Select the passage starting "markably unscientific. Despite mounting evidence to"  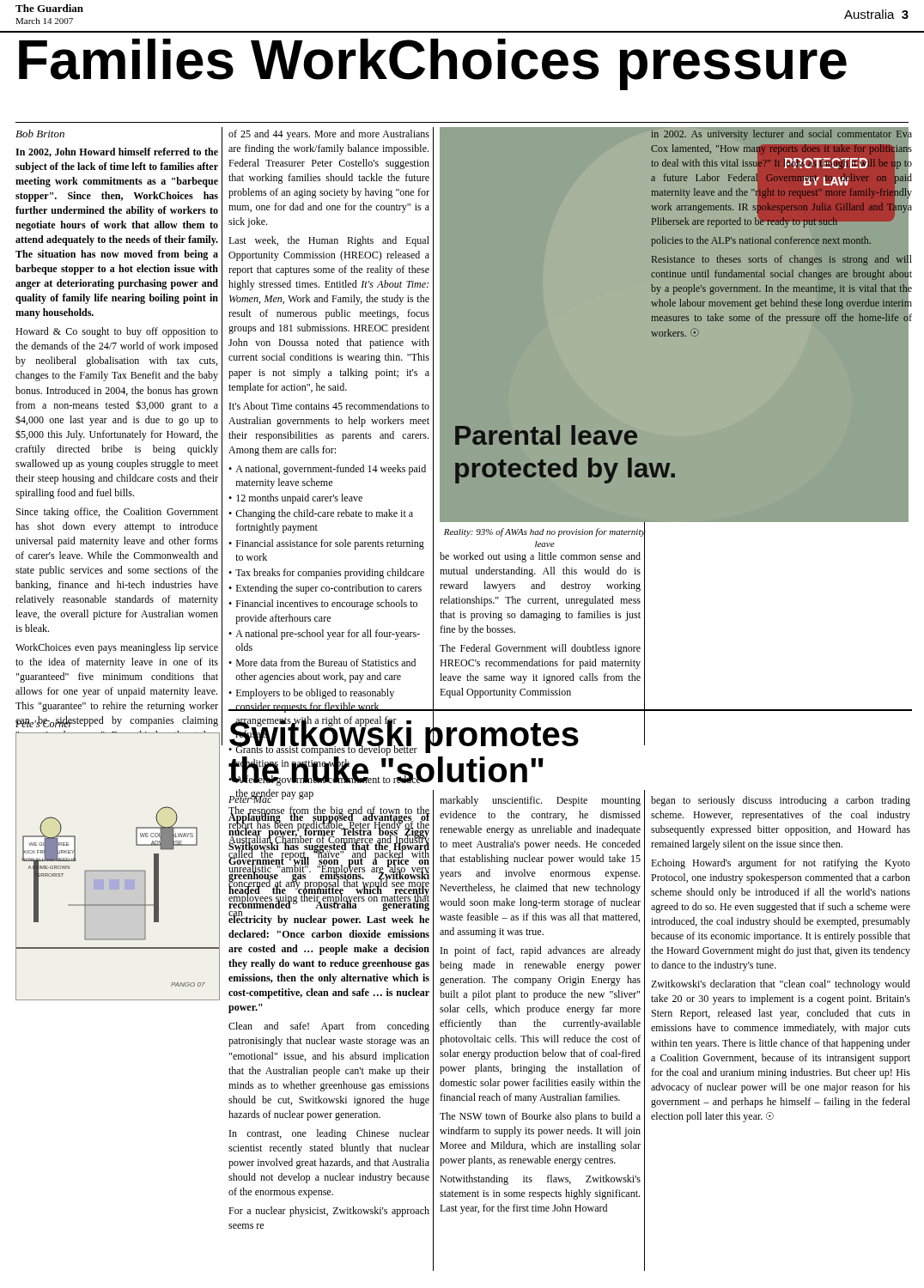540,1005
